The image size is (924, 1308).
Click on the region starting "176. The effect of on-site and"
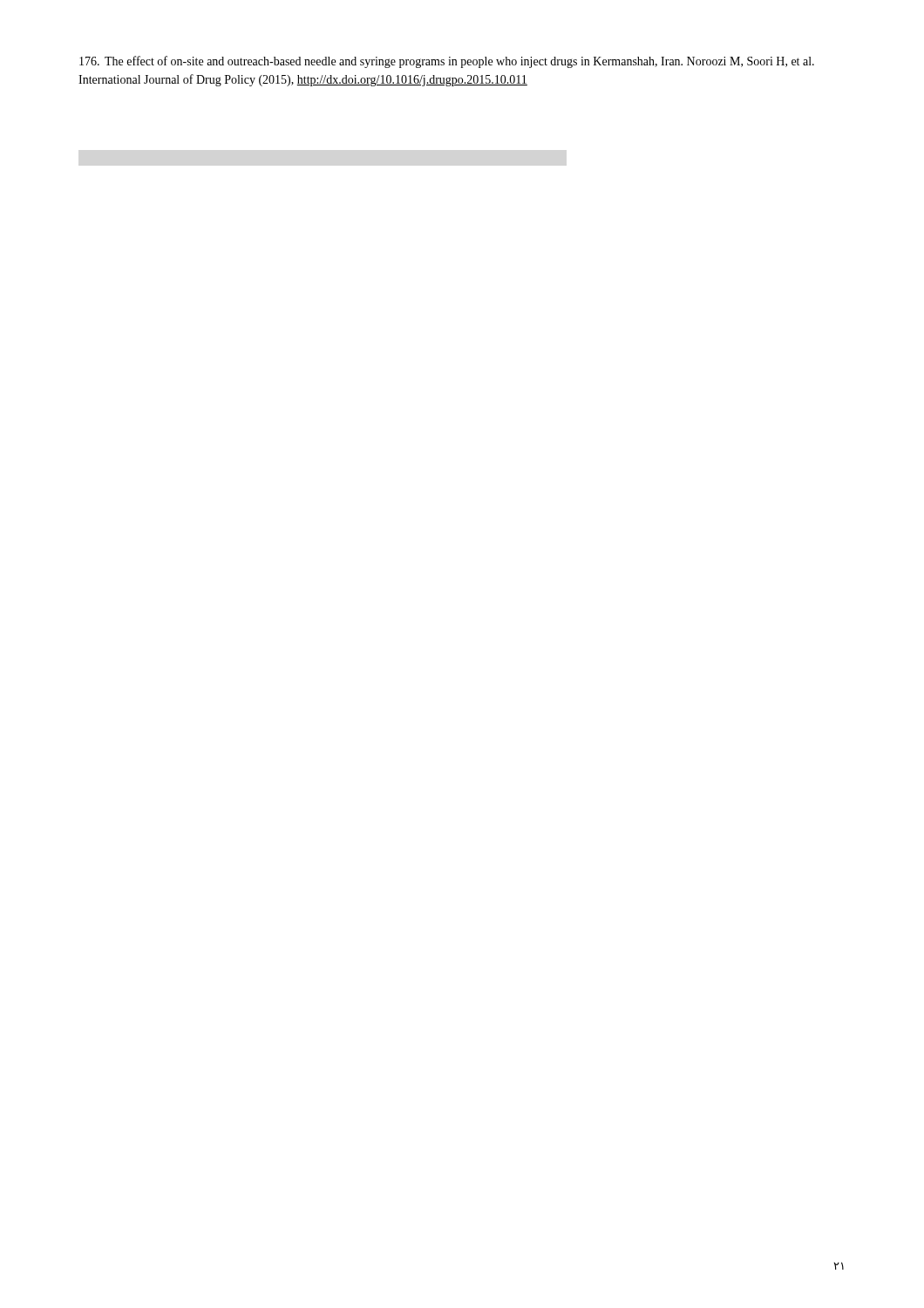click(447, 69)
